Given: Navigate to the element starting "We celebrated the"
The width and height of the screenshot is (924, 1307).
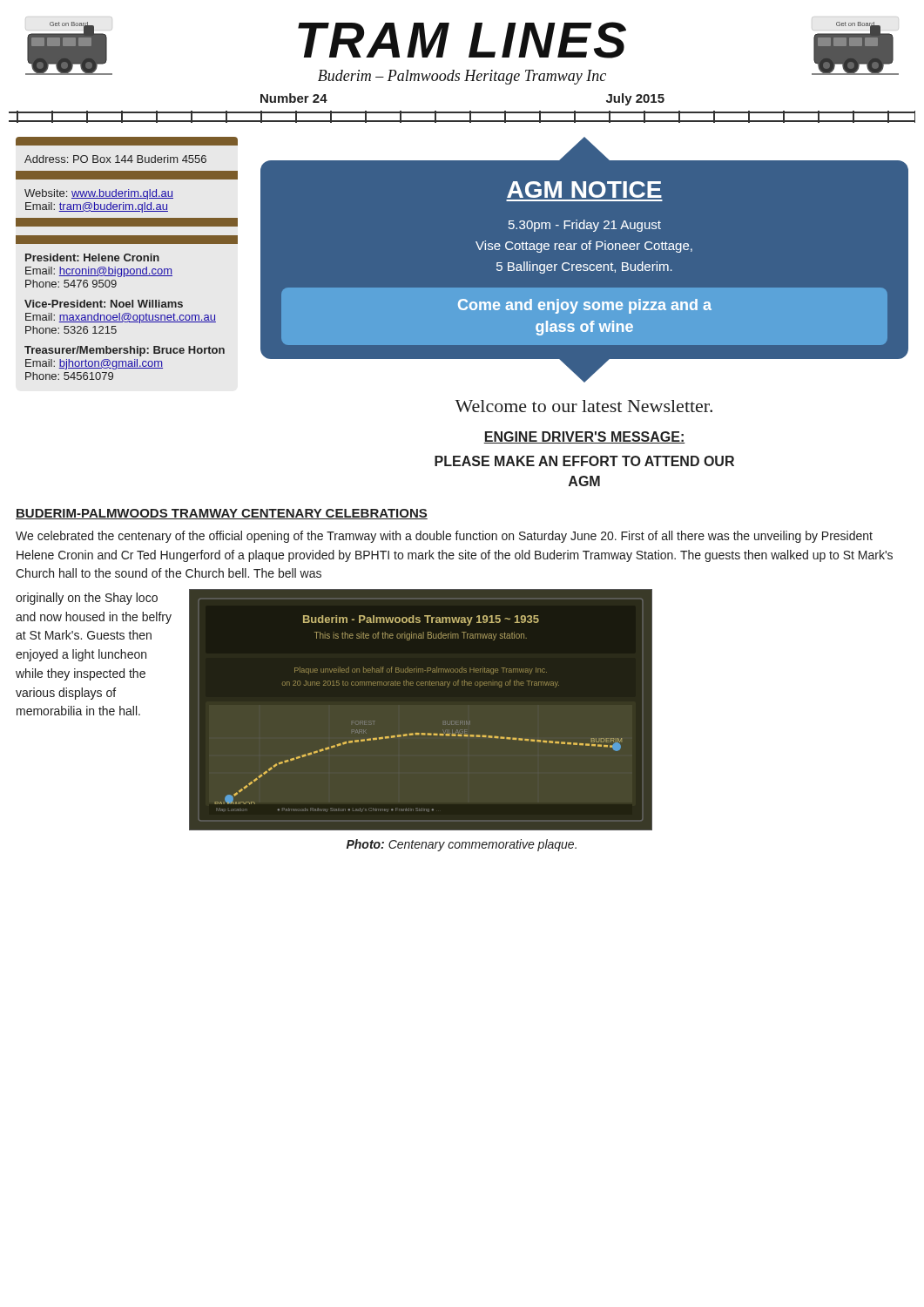Looking at the screenshot, I should click(454, 555).
